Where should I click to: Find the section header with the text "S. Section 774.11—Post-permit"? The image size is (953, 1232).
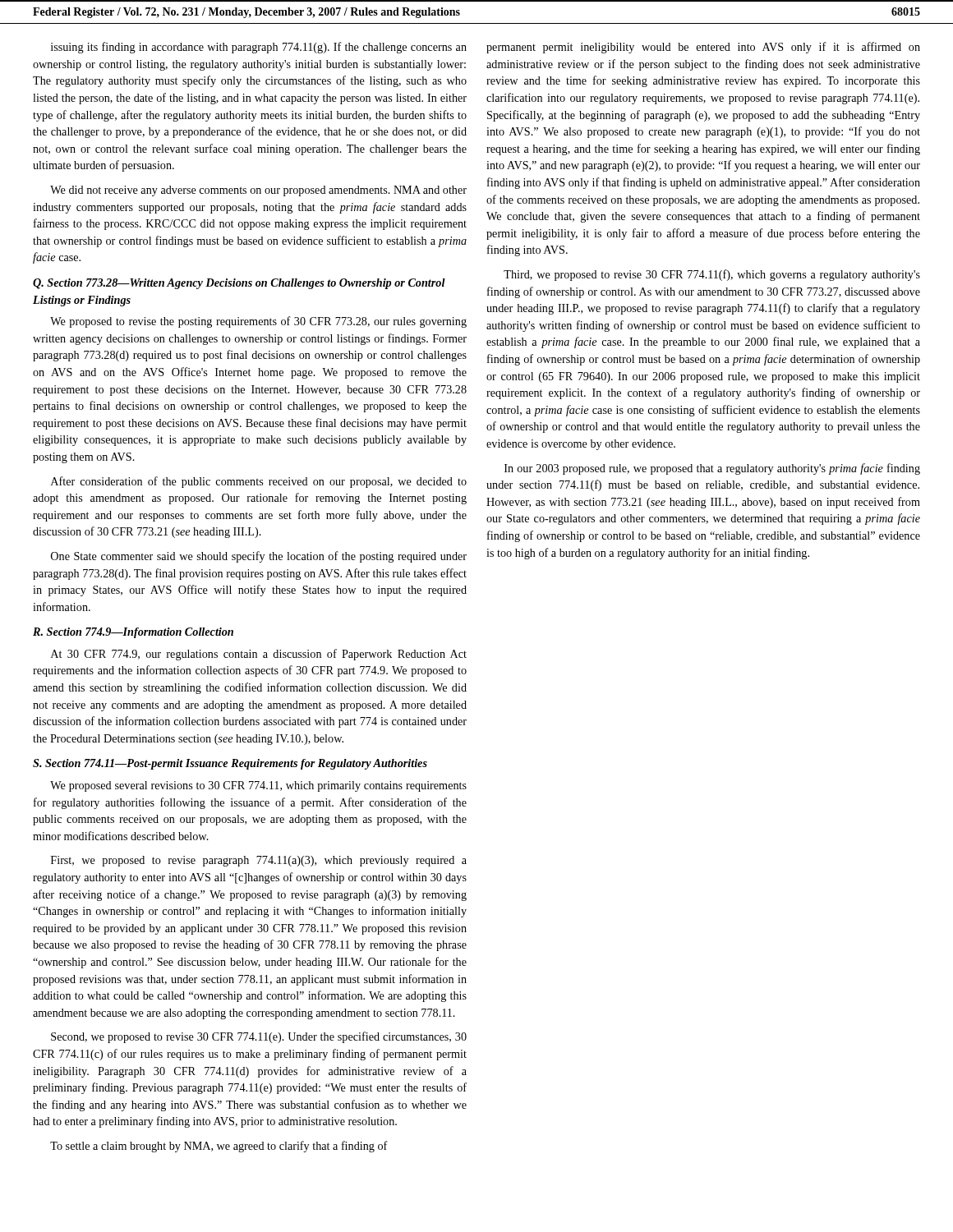click(x=230, y=763)
